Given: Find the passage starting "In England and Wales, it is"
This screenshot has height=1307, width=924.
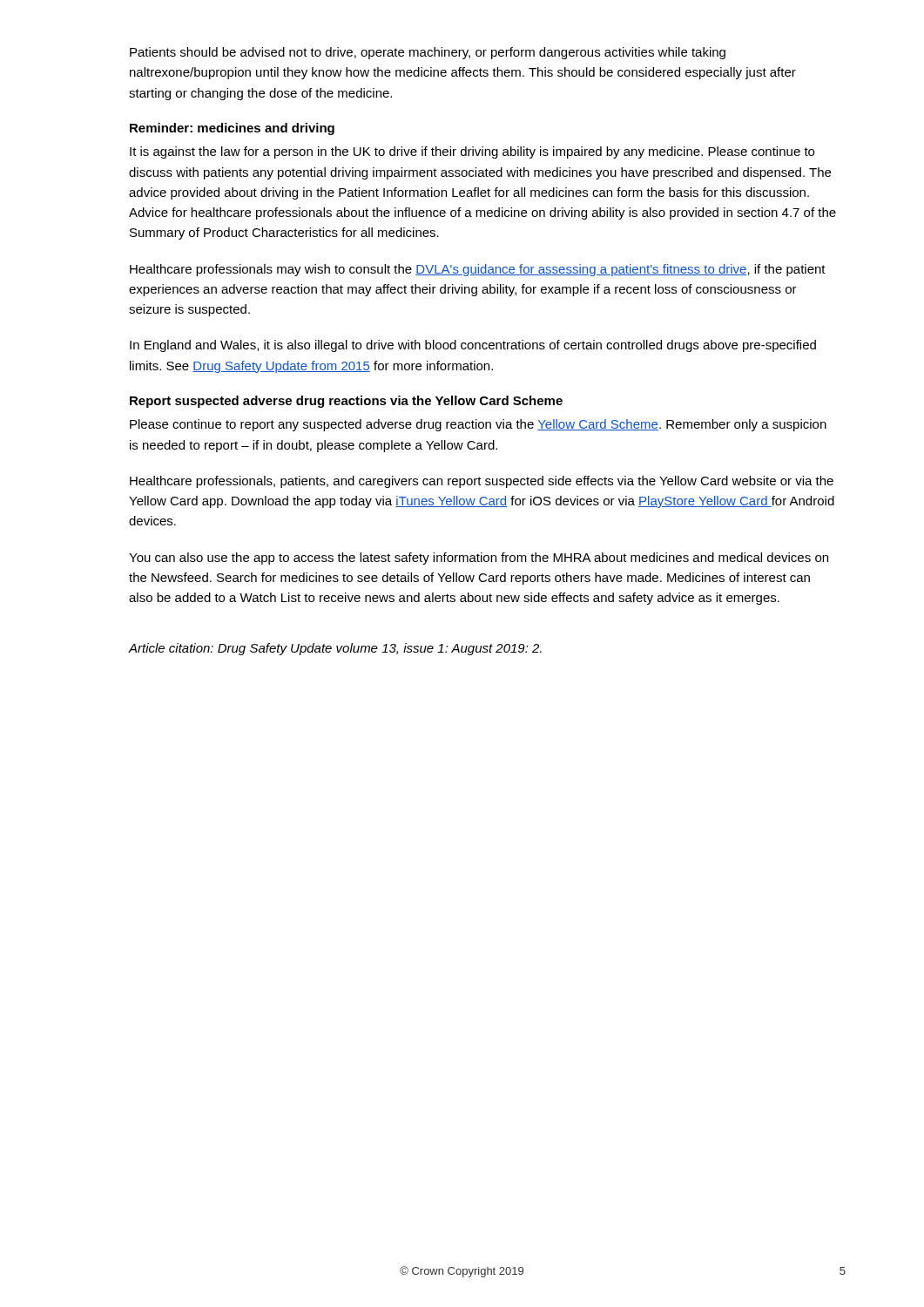Looking at the screenshot, I should tap(473, 355).
